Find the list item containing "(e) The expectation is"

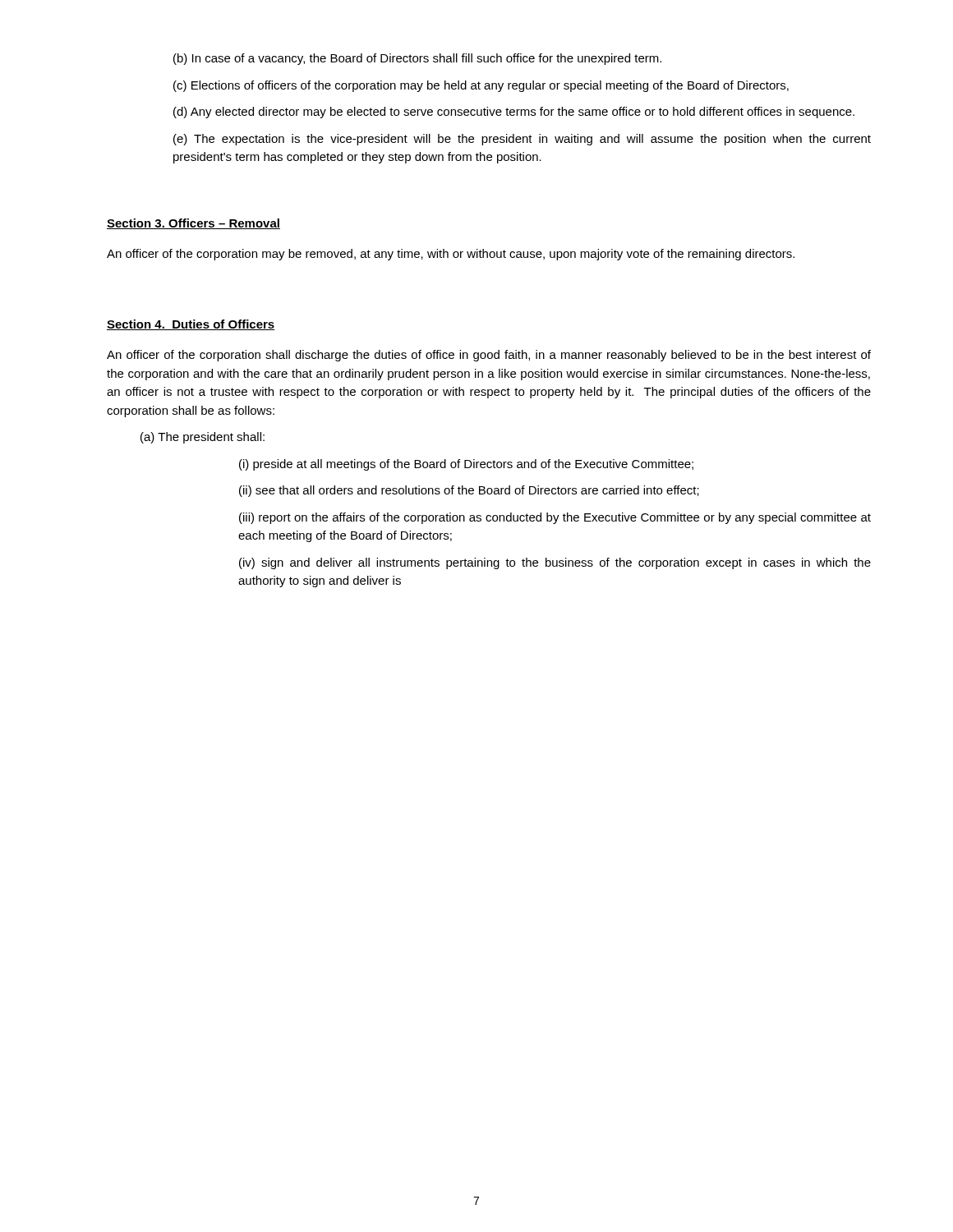522,147
